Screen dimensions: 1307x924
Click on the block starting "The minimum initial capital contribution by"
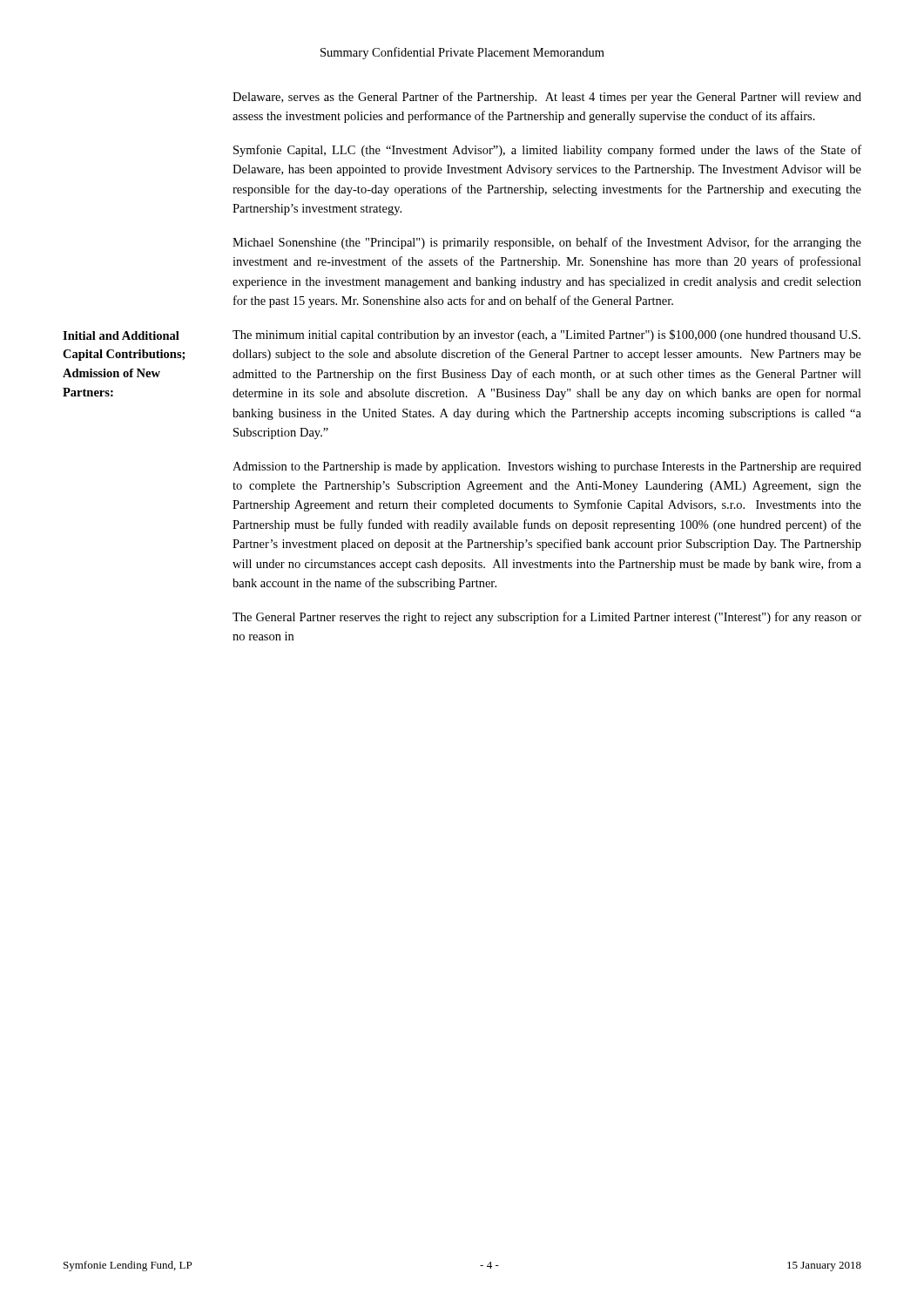pyautogui.click(x=547, y=383)
